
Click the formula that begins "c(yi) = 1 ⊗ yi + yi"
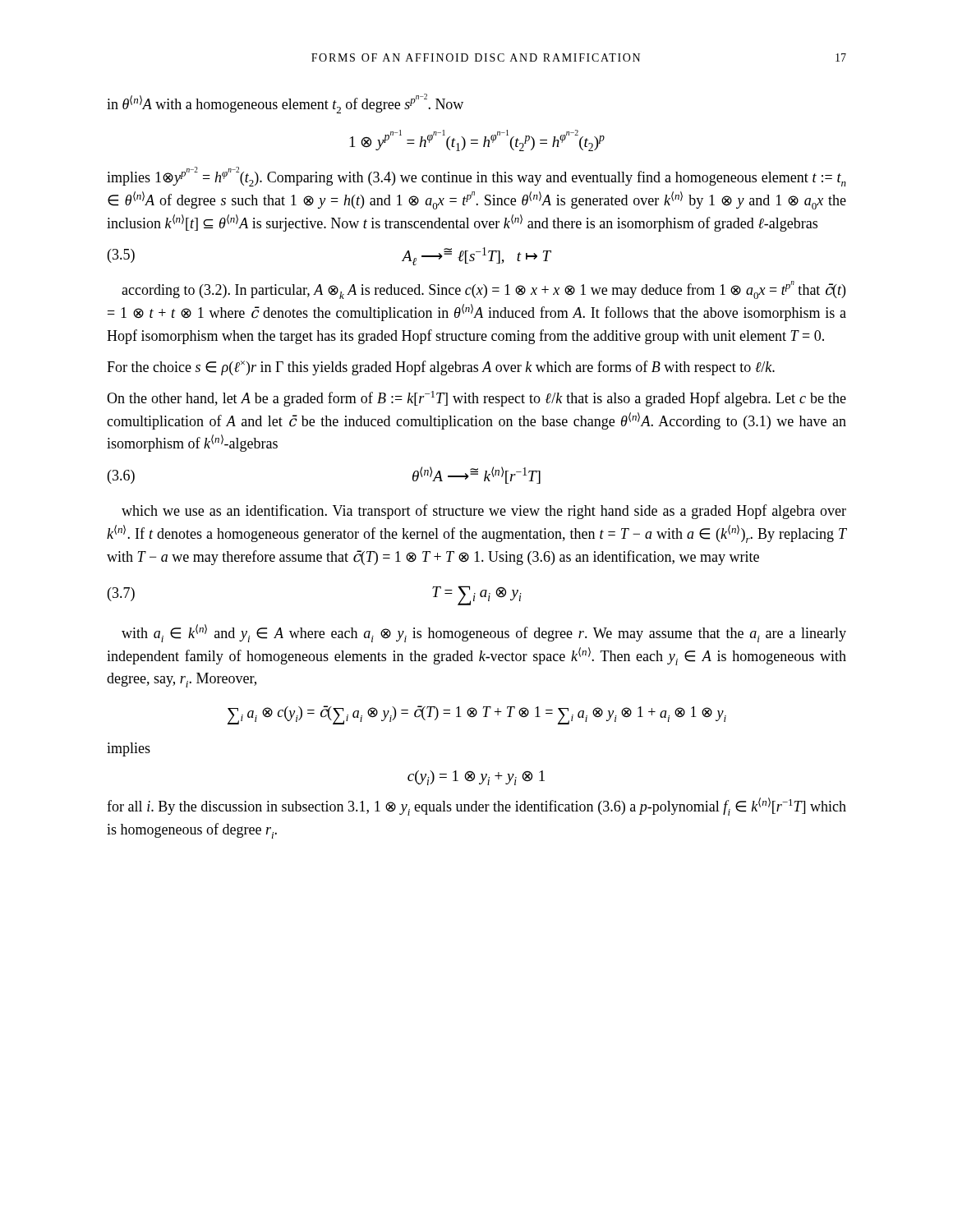click(476, 776)
